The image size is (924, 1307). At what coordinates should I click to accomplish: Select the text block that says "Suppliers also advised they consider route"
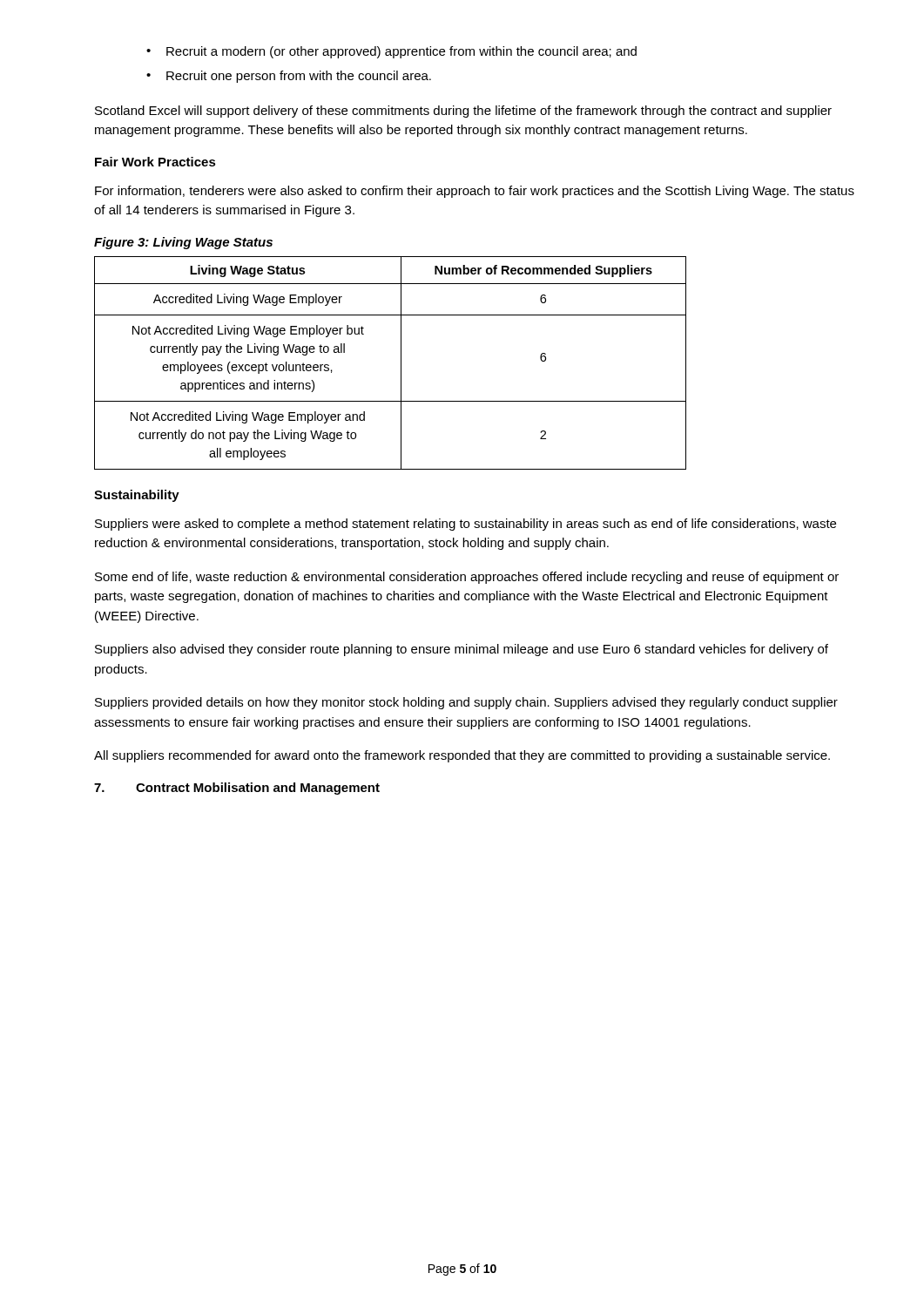[x=461, y=659]
